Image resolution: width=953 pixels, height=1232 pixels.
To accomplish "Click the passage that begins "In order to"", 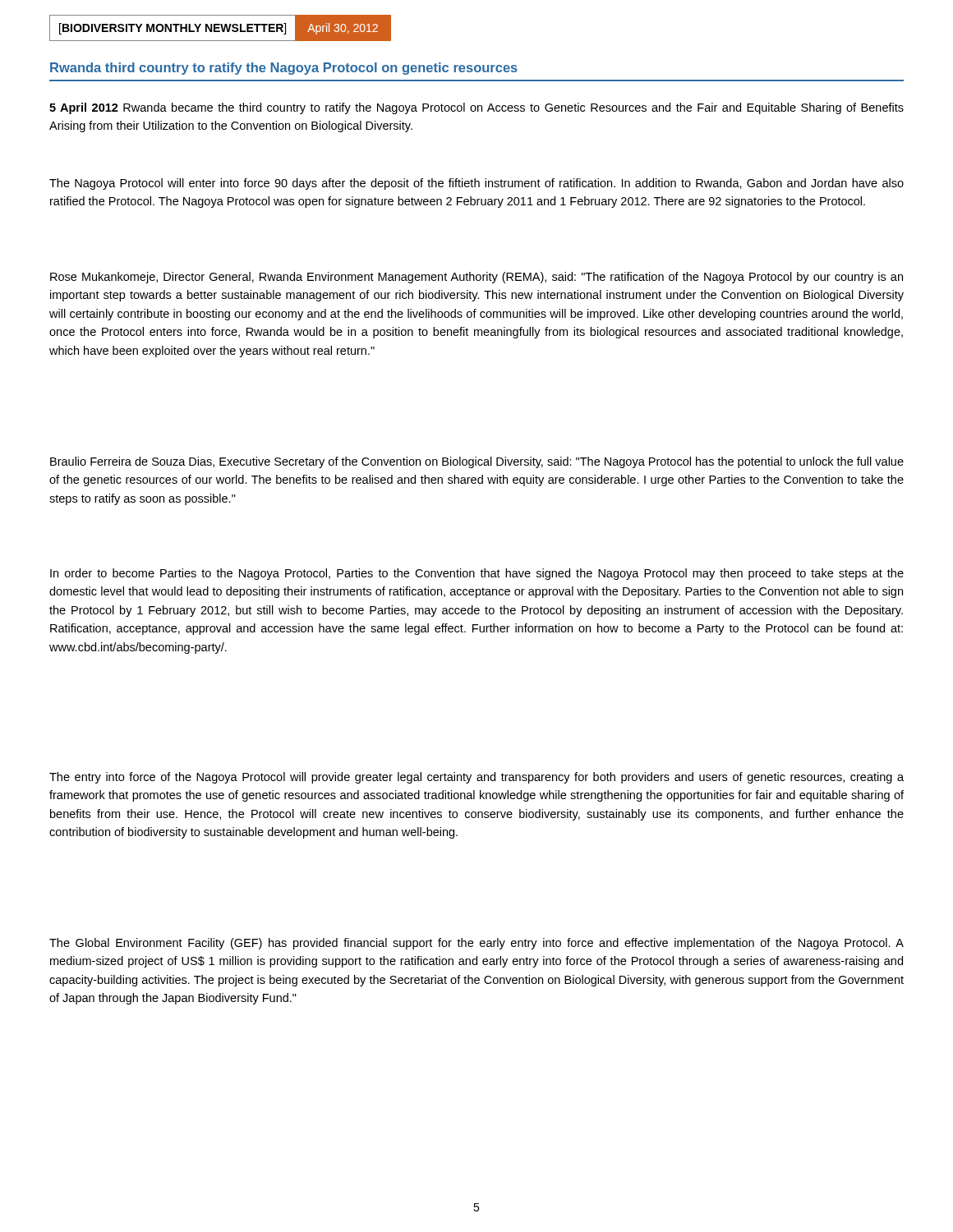I will (x=476, y=610).
